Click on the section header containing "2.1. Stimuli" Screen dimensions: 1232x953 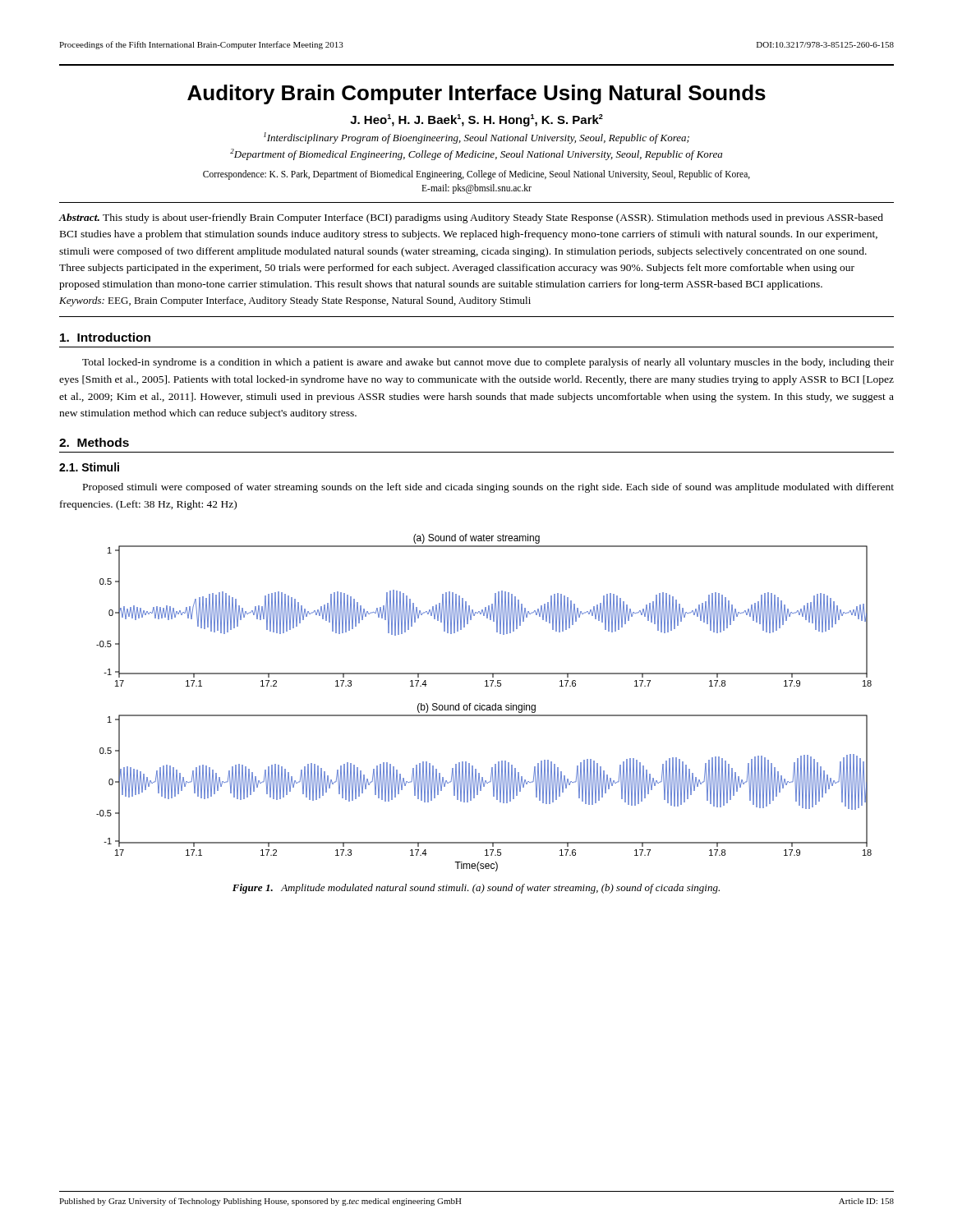(90, 468)
